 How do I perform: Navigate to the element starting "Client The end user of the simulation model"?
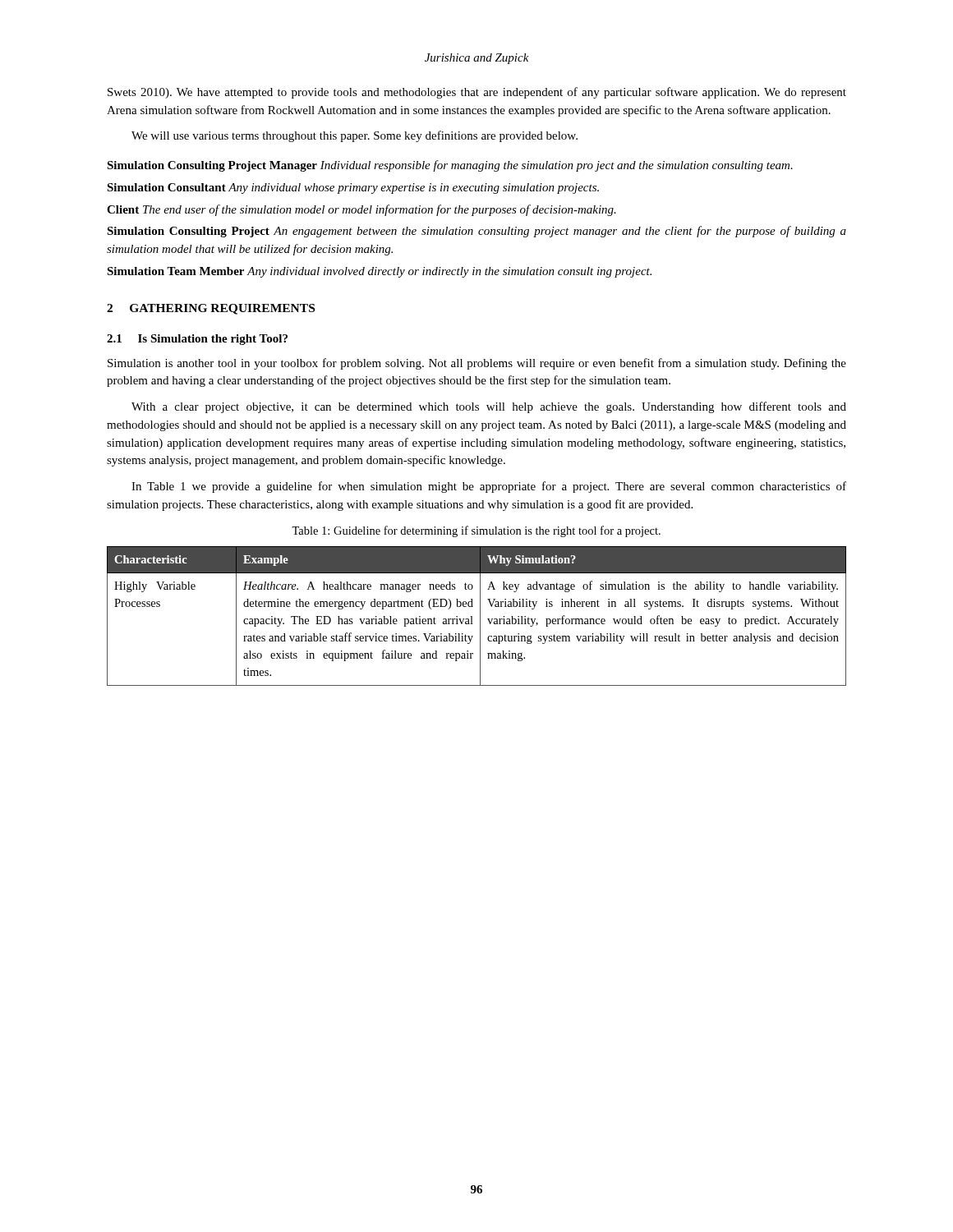pyautogui.click(x=362, y=209)
